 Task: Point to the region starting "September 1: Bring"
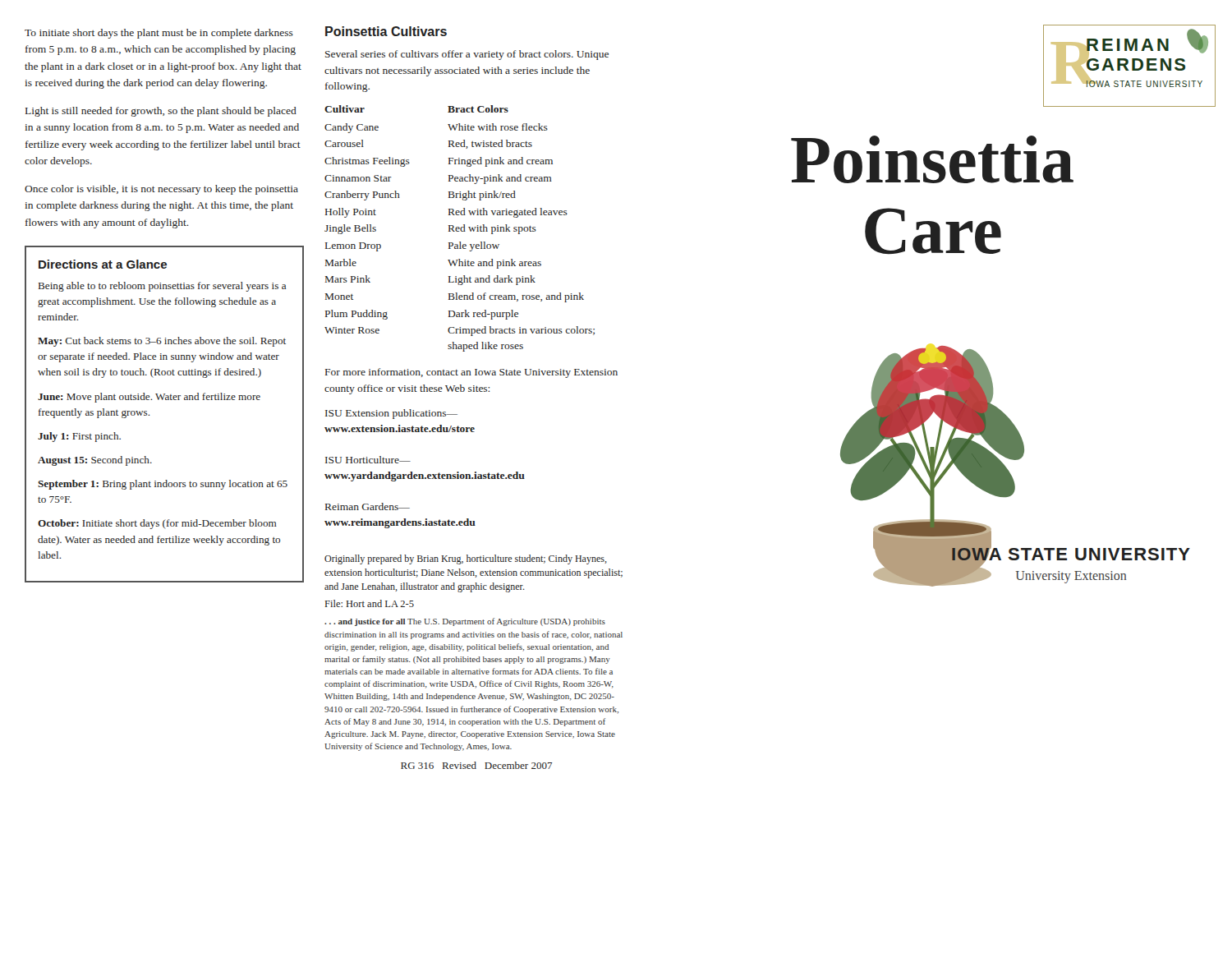tap(164, 492)
